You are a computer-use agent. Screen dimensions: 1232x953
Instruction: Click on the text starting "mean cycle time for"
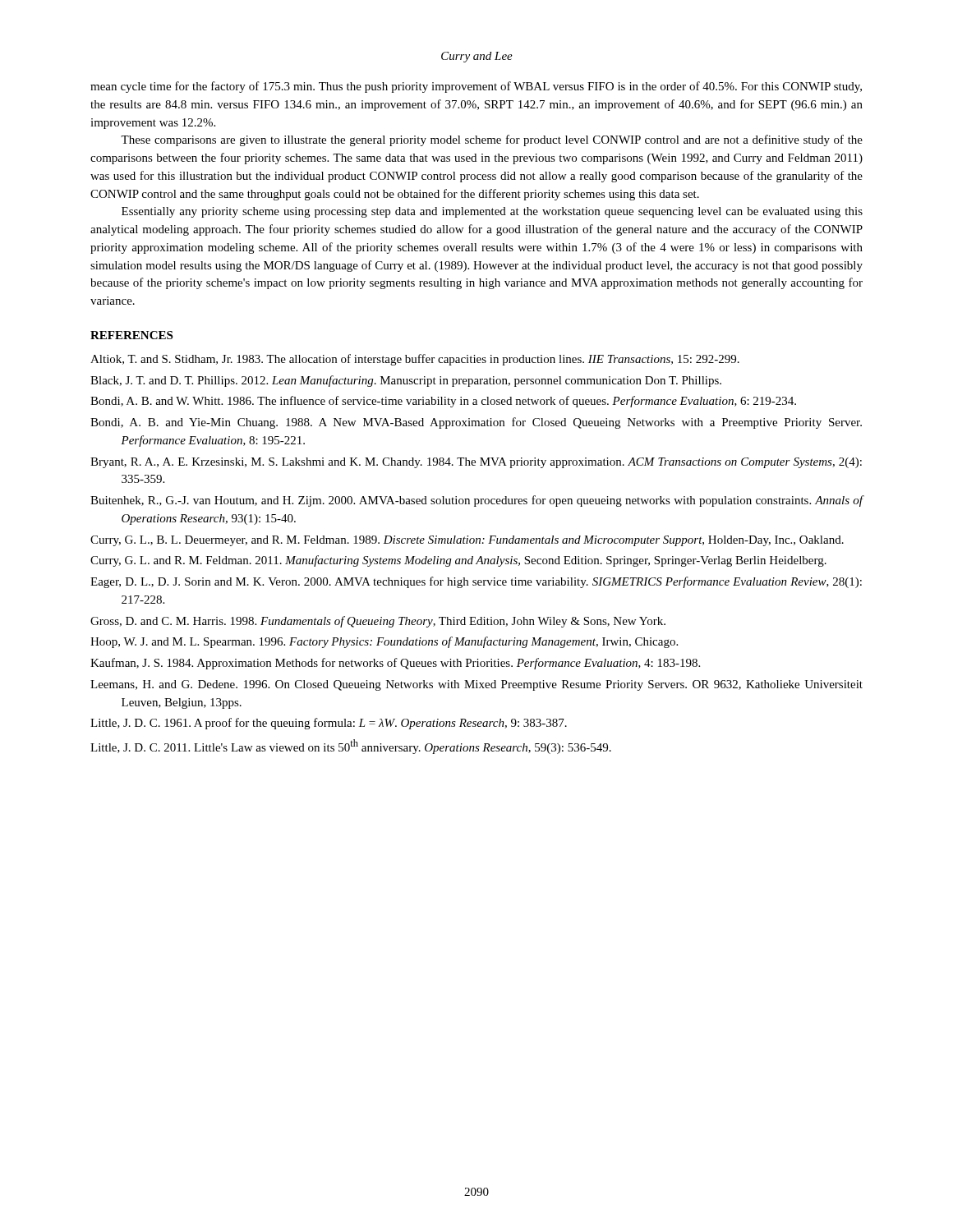[x=476, y=194]
